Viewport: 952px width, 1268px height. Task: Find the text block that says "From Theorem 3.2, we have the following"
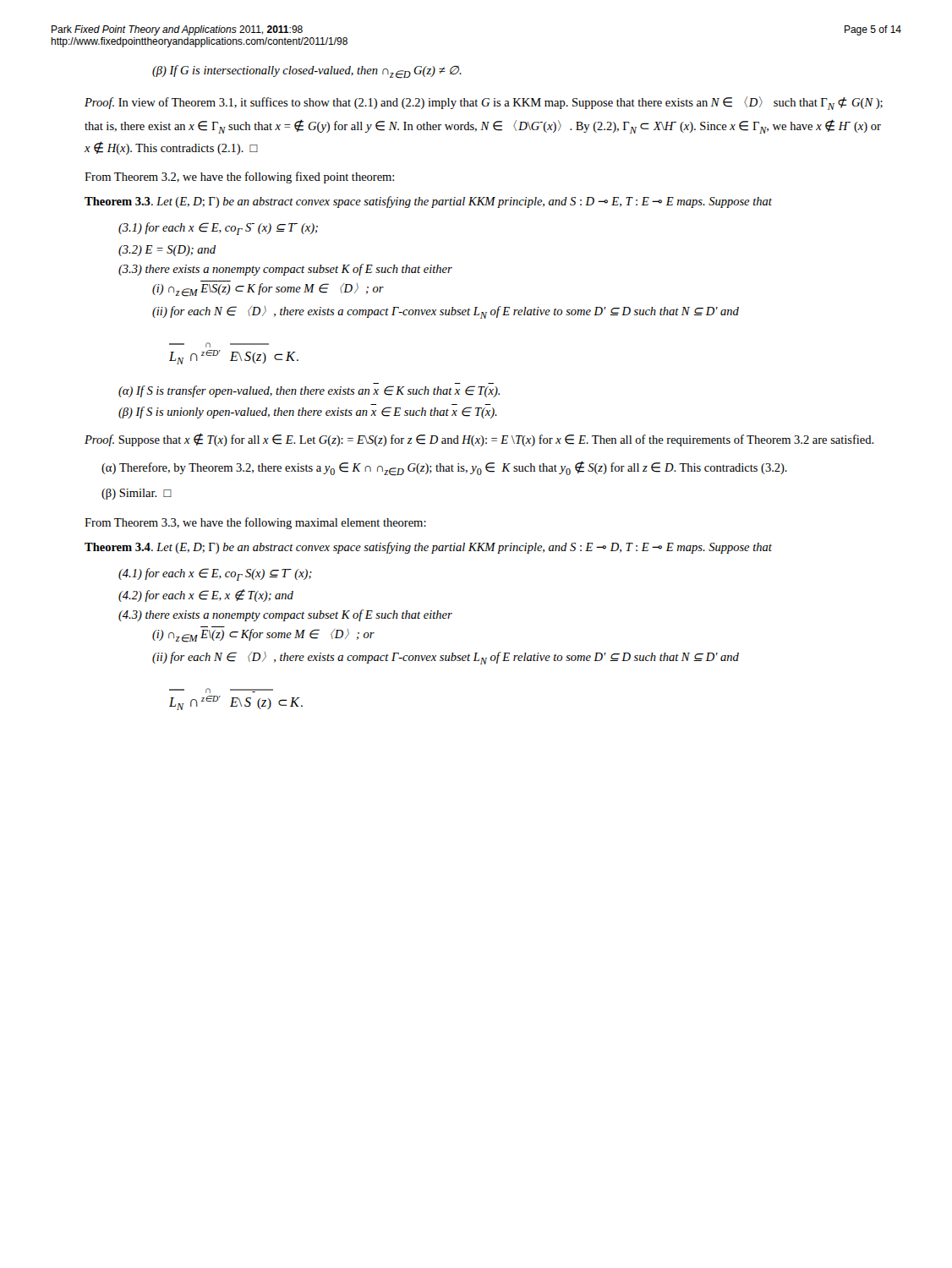240,177
